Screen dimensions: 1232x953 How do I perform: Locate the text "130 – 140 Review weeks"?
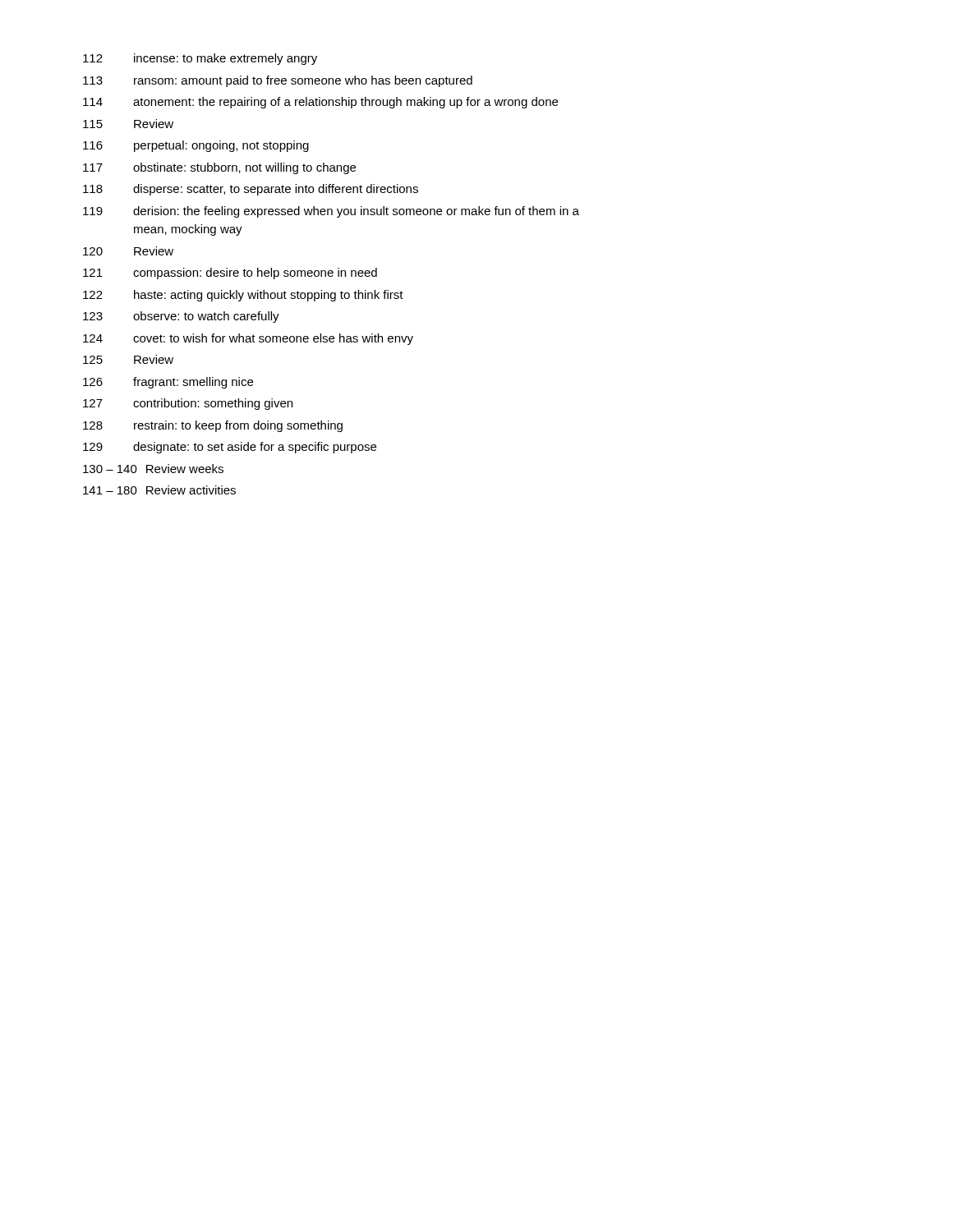153,469
